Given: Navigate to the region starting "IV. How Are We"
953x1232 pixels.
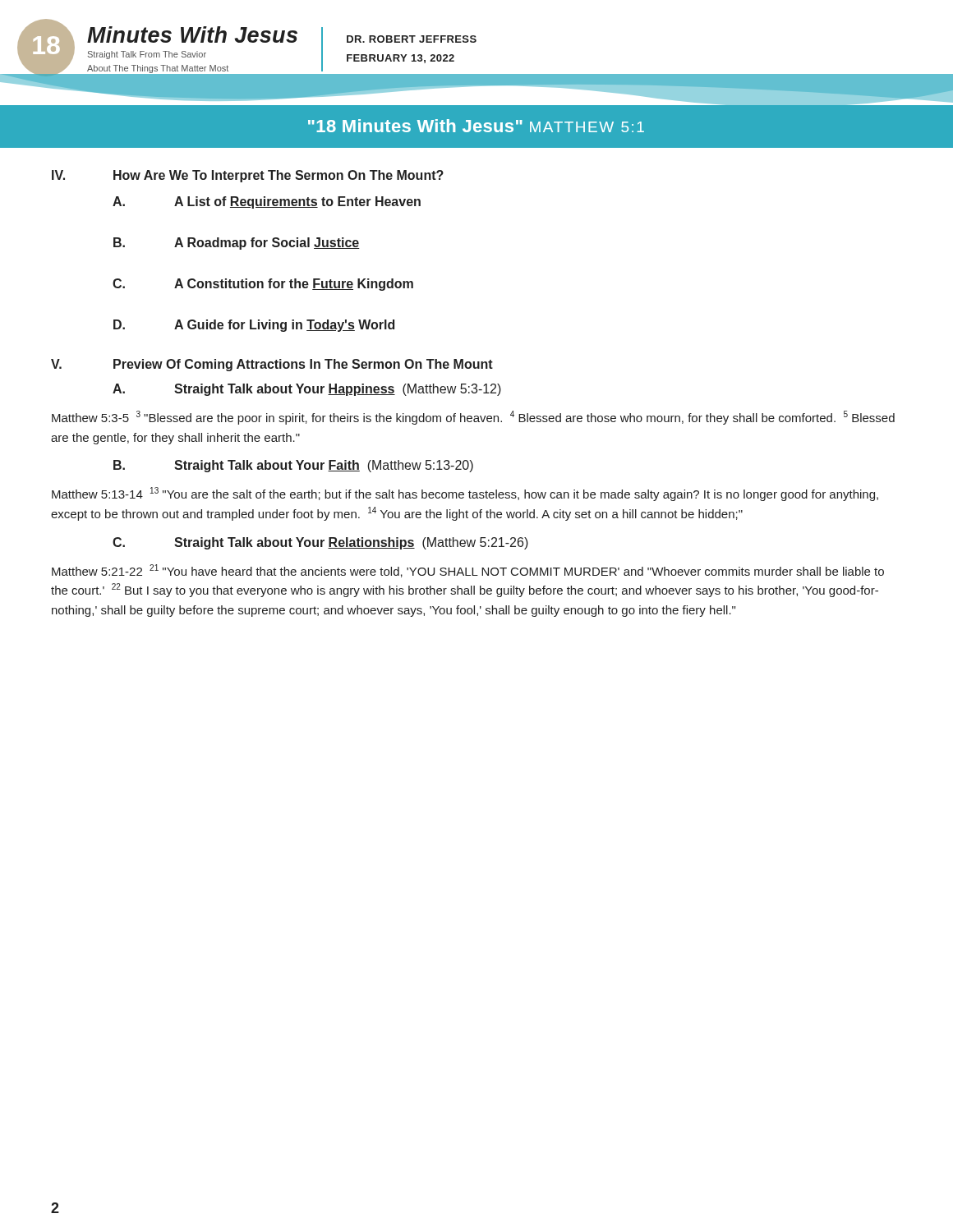Looking at the screenshot, I should pos(247,176).
